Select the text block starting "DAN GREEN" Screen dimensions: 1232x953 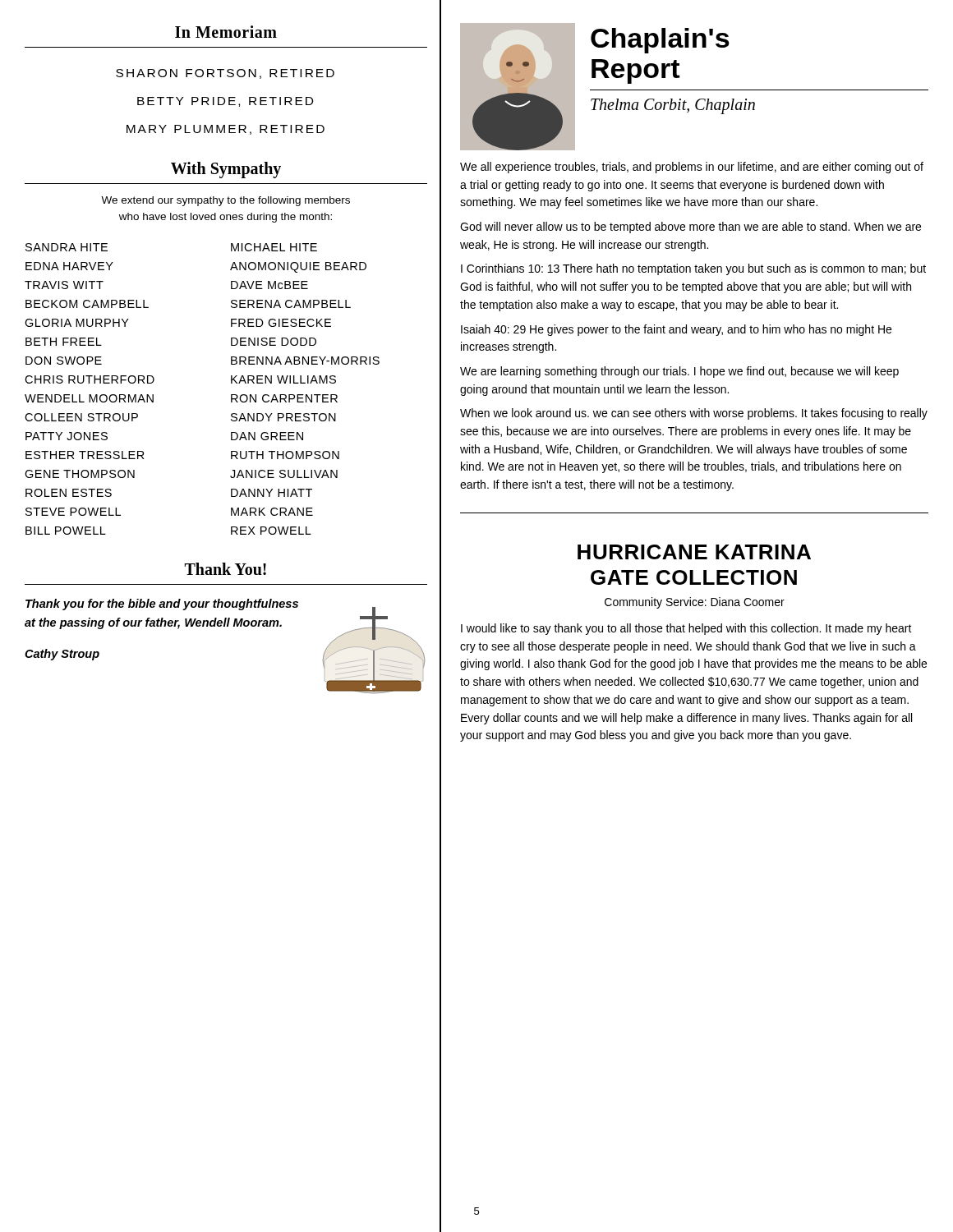(267, 436)
